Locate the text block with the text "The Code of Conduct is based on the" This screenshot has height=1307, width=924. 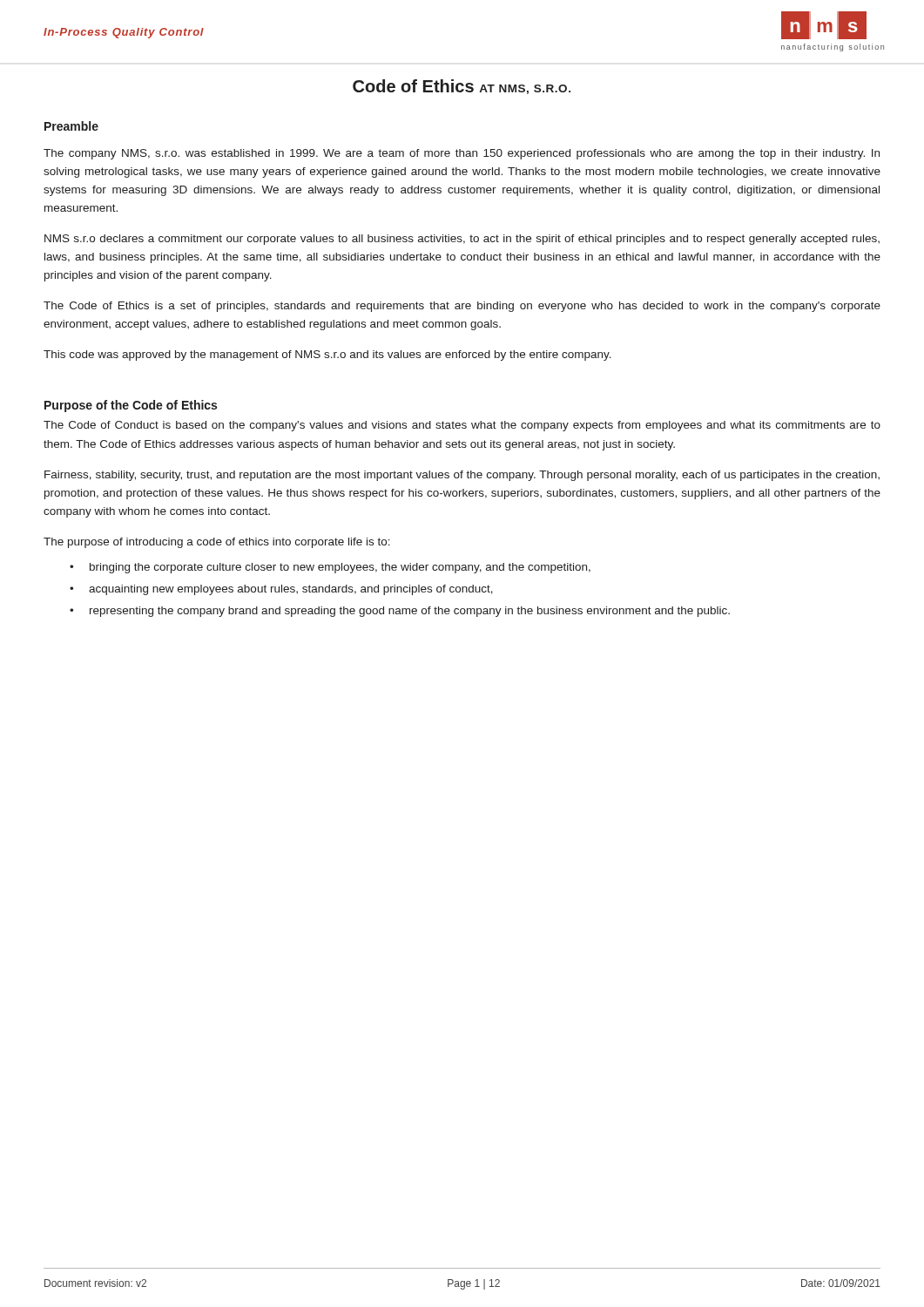click(462, 434)
